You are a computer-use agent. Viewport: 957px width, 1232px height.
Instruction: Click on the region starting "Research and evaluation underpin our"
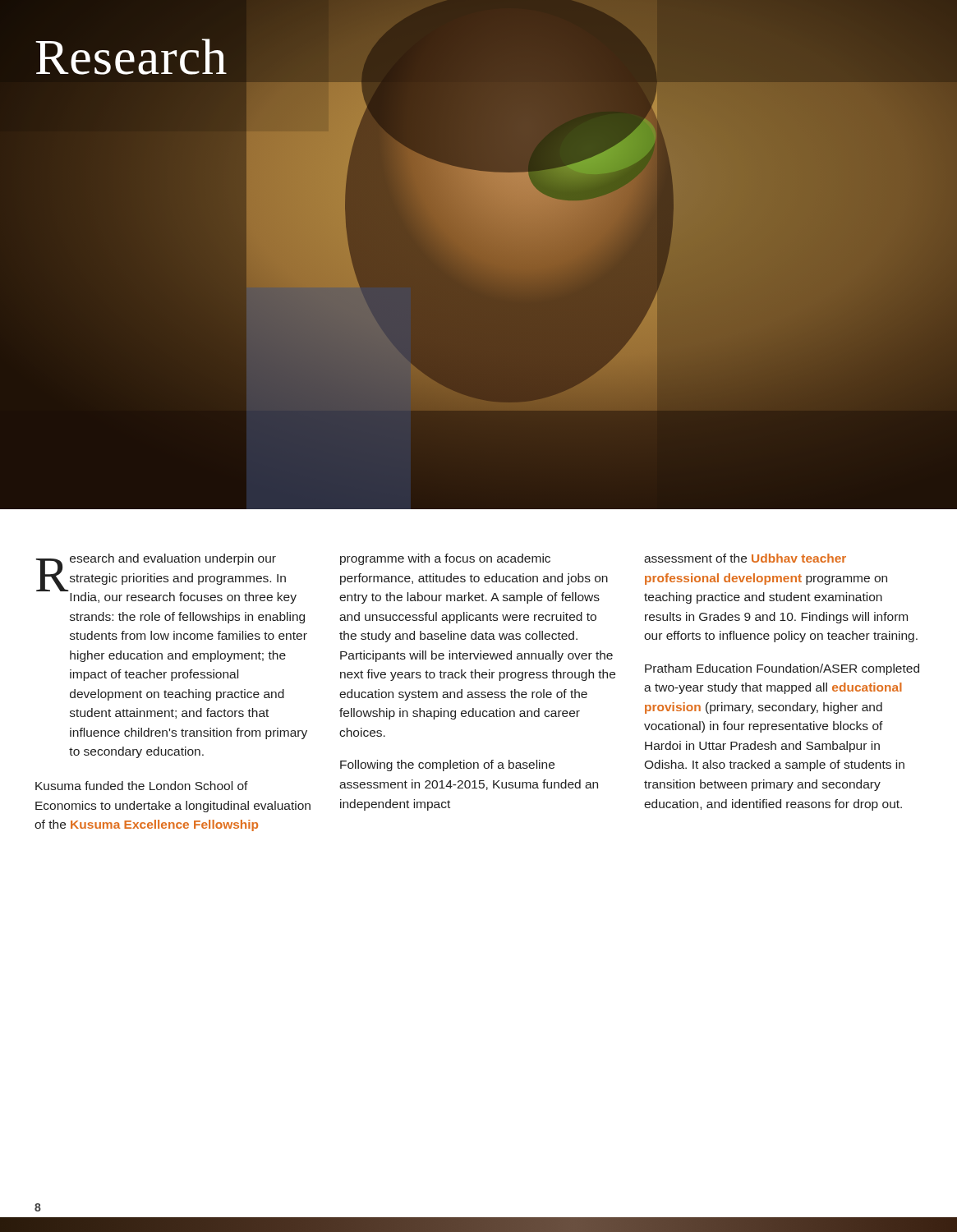[174, 691]
